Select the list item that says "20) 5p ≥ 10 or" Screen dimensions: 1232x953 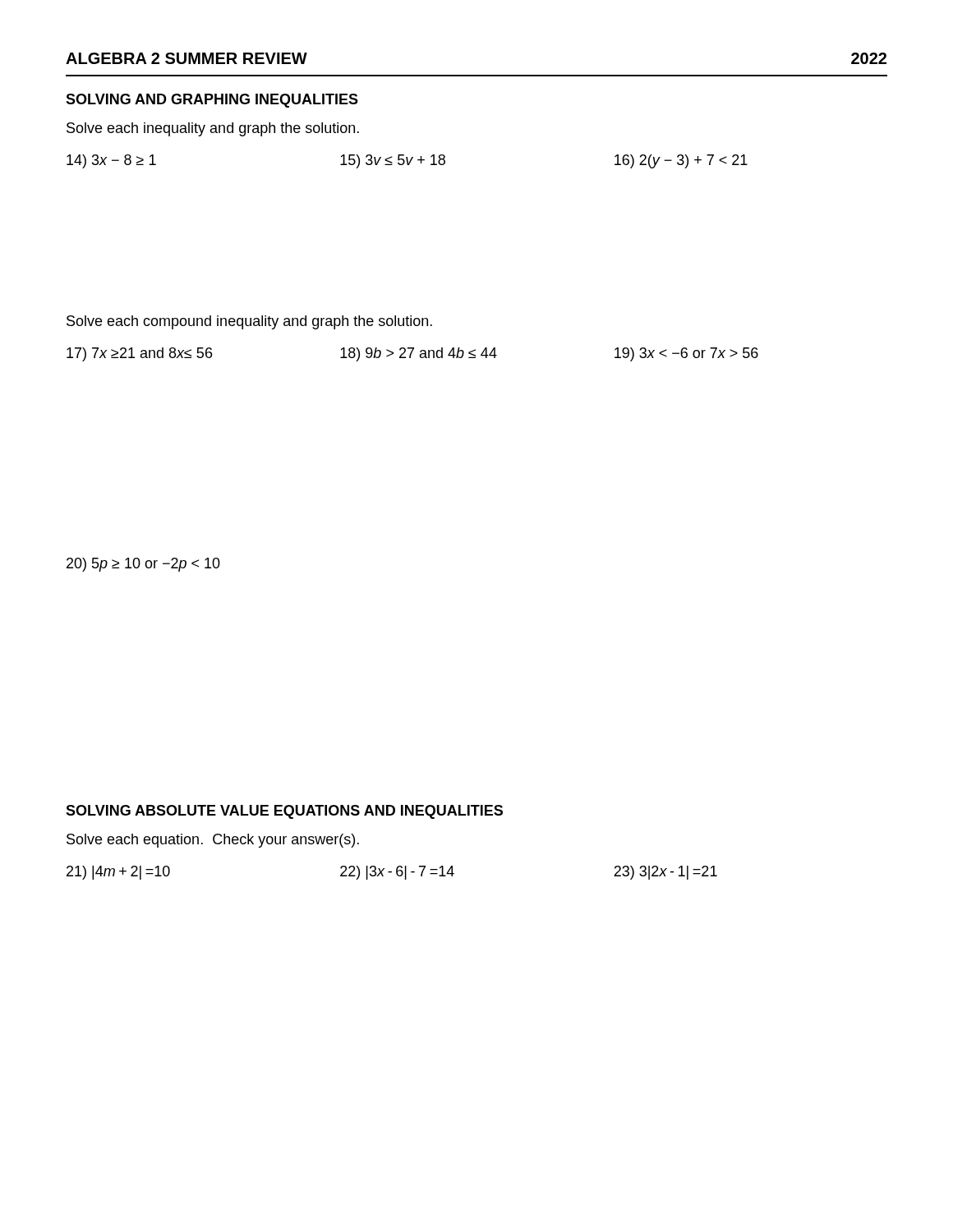(143, 563)
